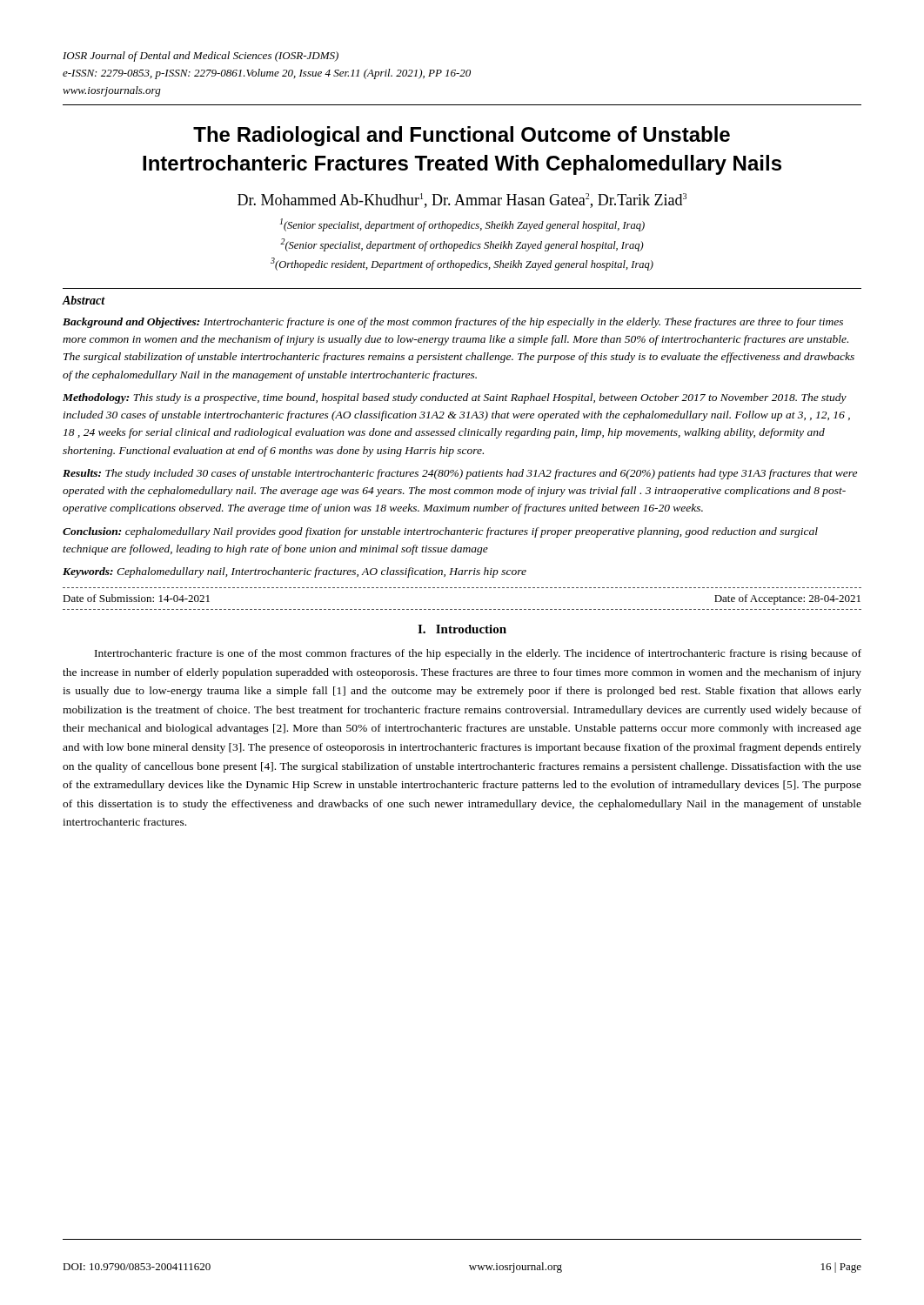The image size is (924, 1305).
Task: Click on the text block starting "The Radiological and Functional Outcome"
Action: point(462,149)
